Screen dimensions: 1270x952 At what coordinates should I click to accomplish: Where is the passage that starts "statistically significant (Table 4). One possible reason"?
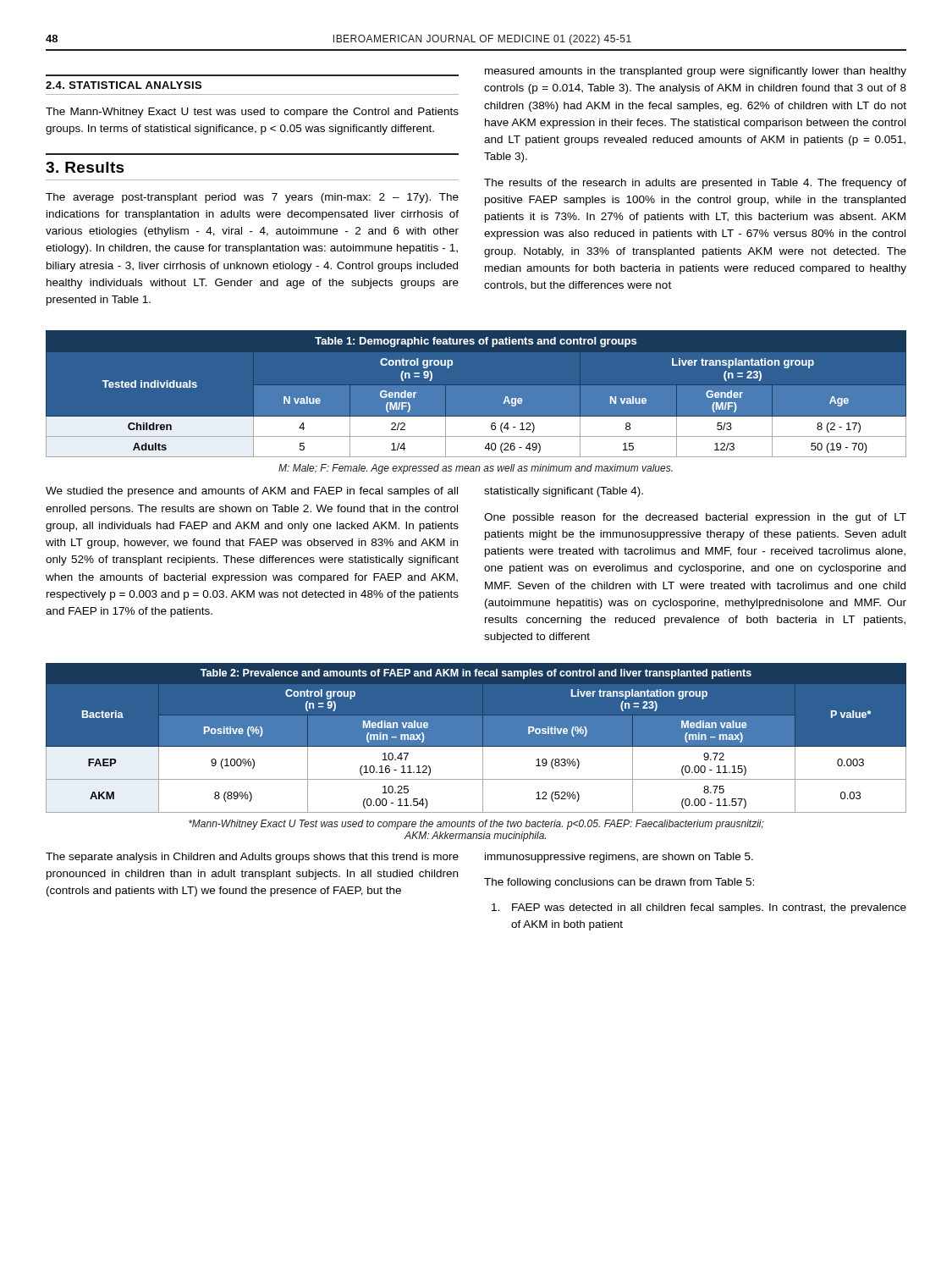(x=695, y=564)
